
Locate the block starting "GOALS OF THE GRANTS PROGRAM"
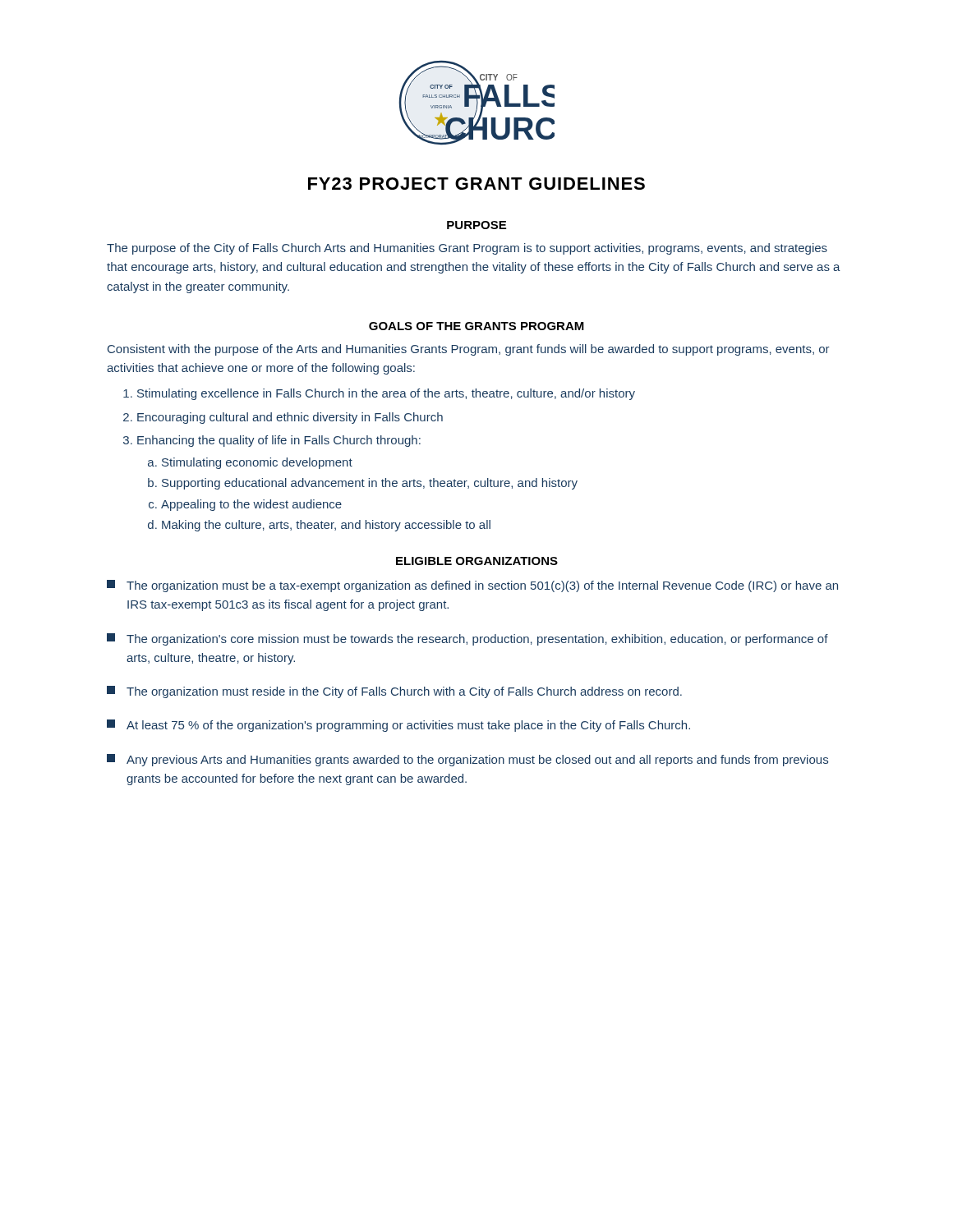[476, 325]
